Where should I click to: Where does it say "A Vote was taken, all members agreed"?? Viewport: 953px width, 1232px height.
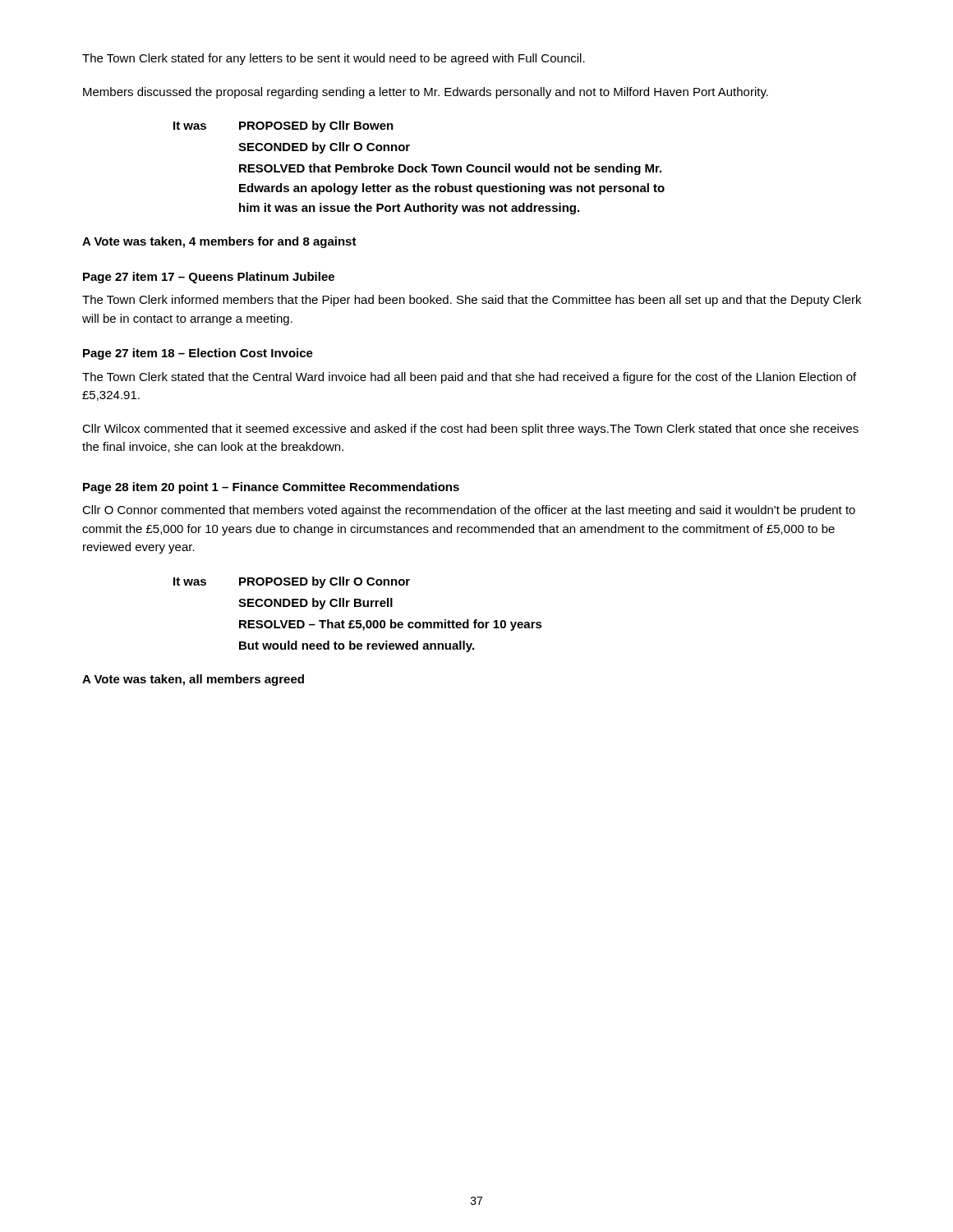click(x=193, y=678)
